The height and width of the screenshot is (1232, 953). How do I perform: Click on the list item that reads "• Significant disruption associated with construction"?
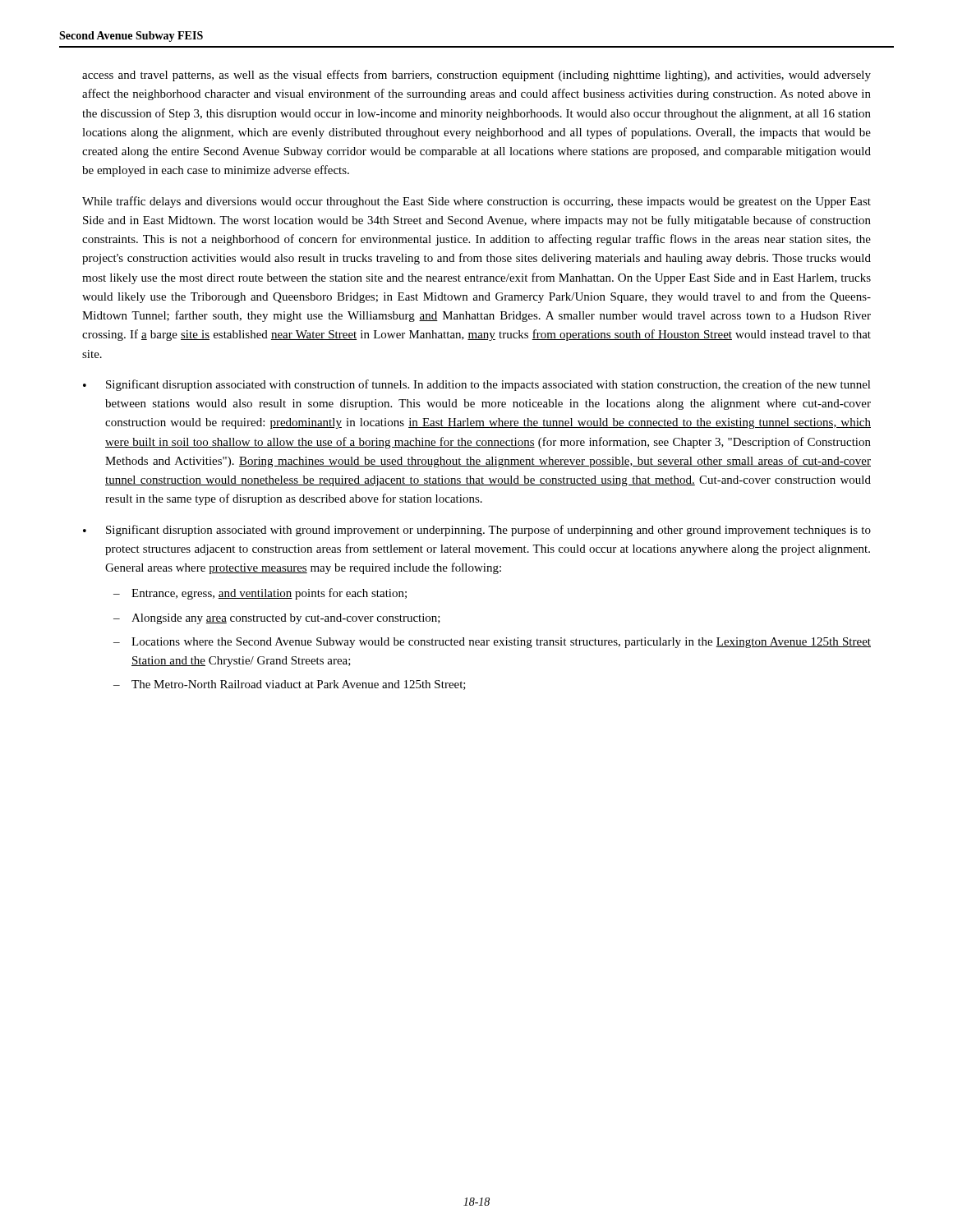click(476, 442)
